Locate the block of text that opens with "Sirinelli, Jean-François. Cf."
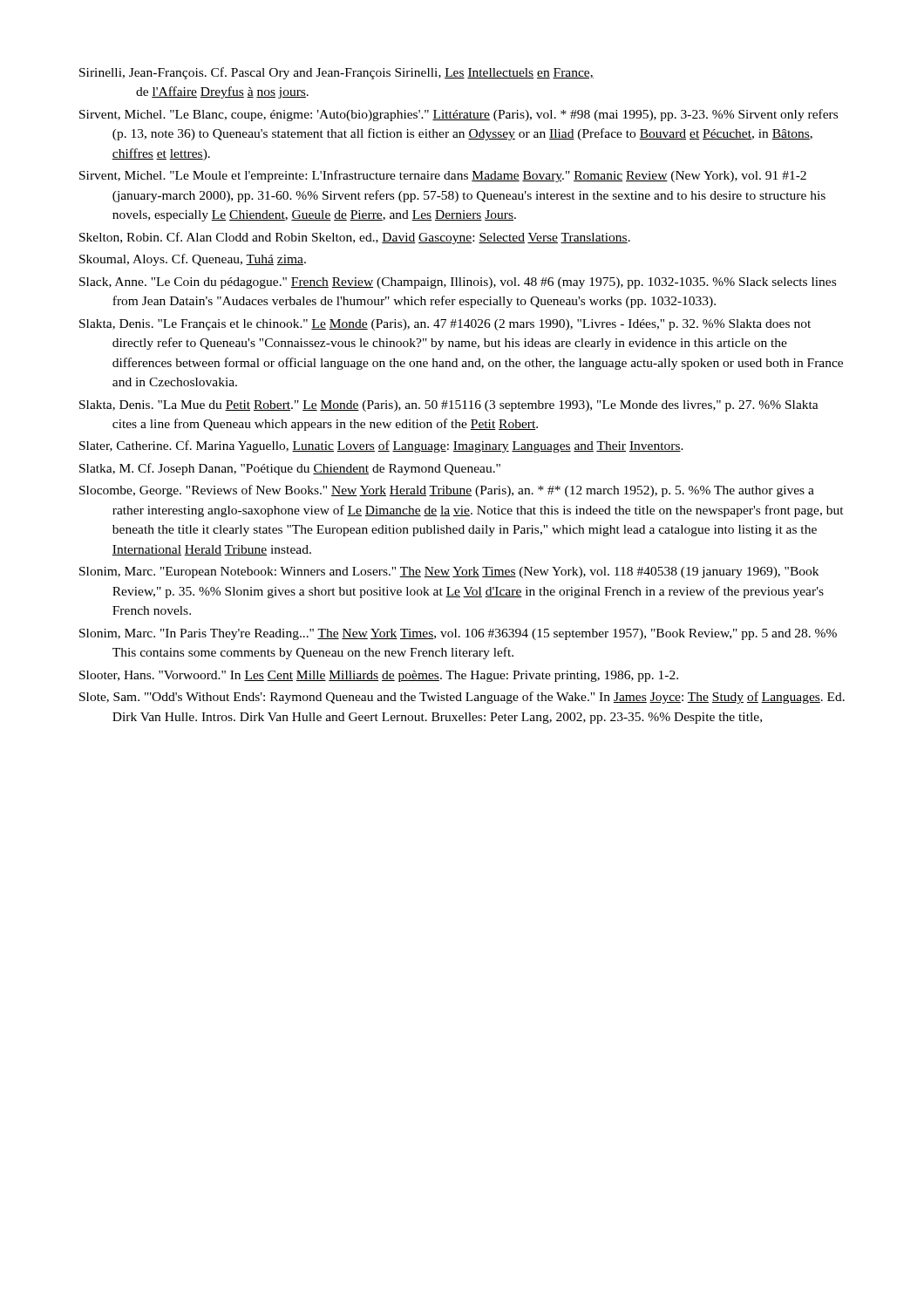Viewport: 924px width, 1308px height. tap(336, 82)
